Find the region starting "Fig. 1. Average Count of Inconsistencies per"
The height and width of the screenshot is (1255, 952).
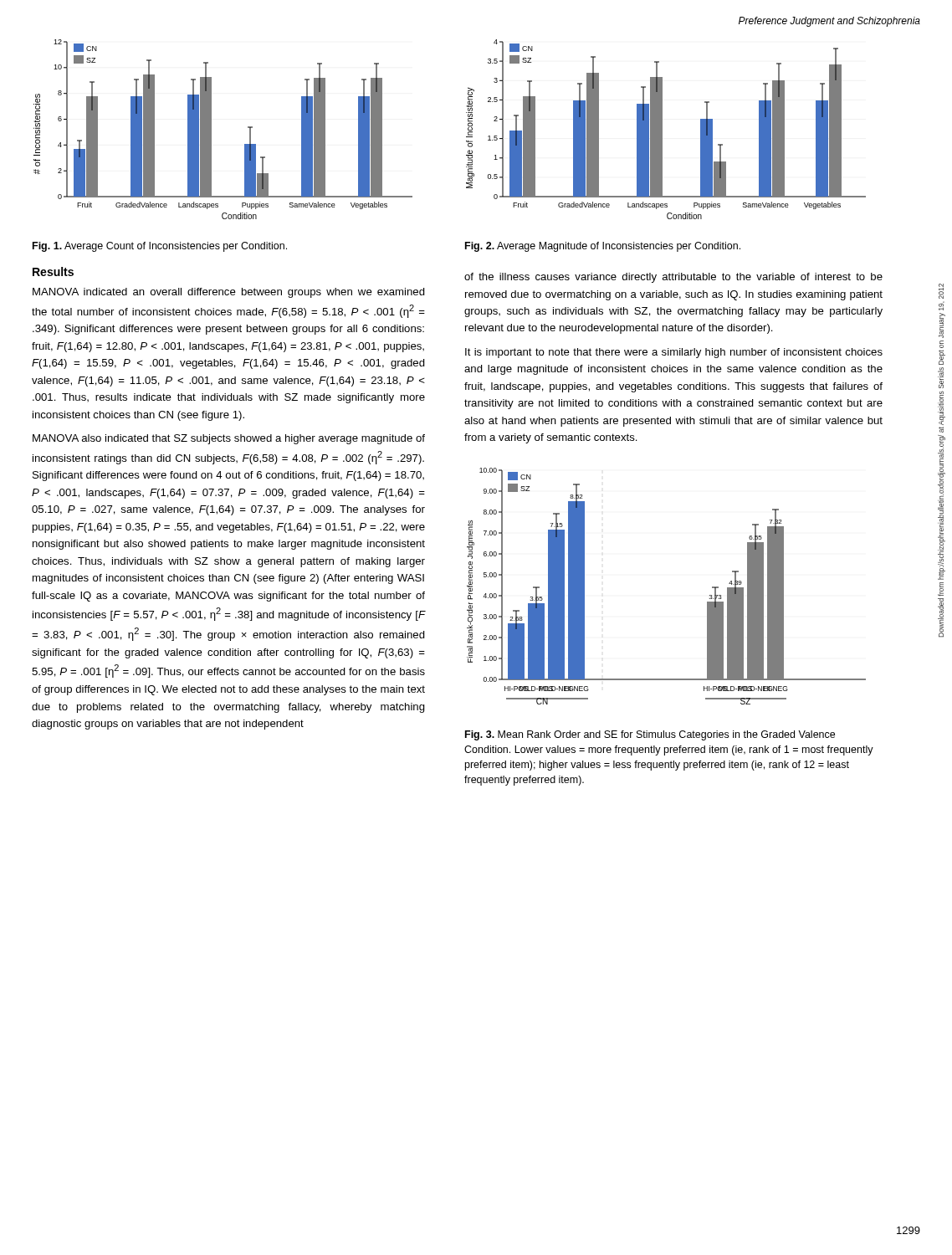(x=160, y=246)
